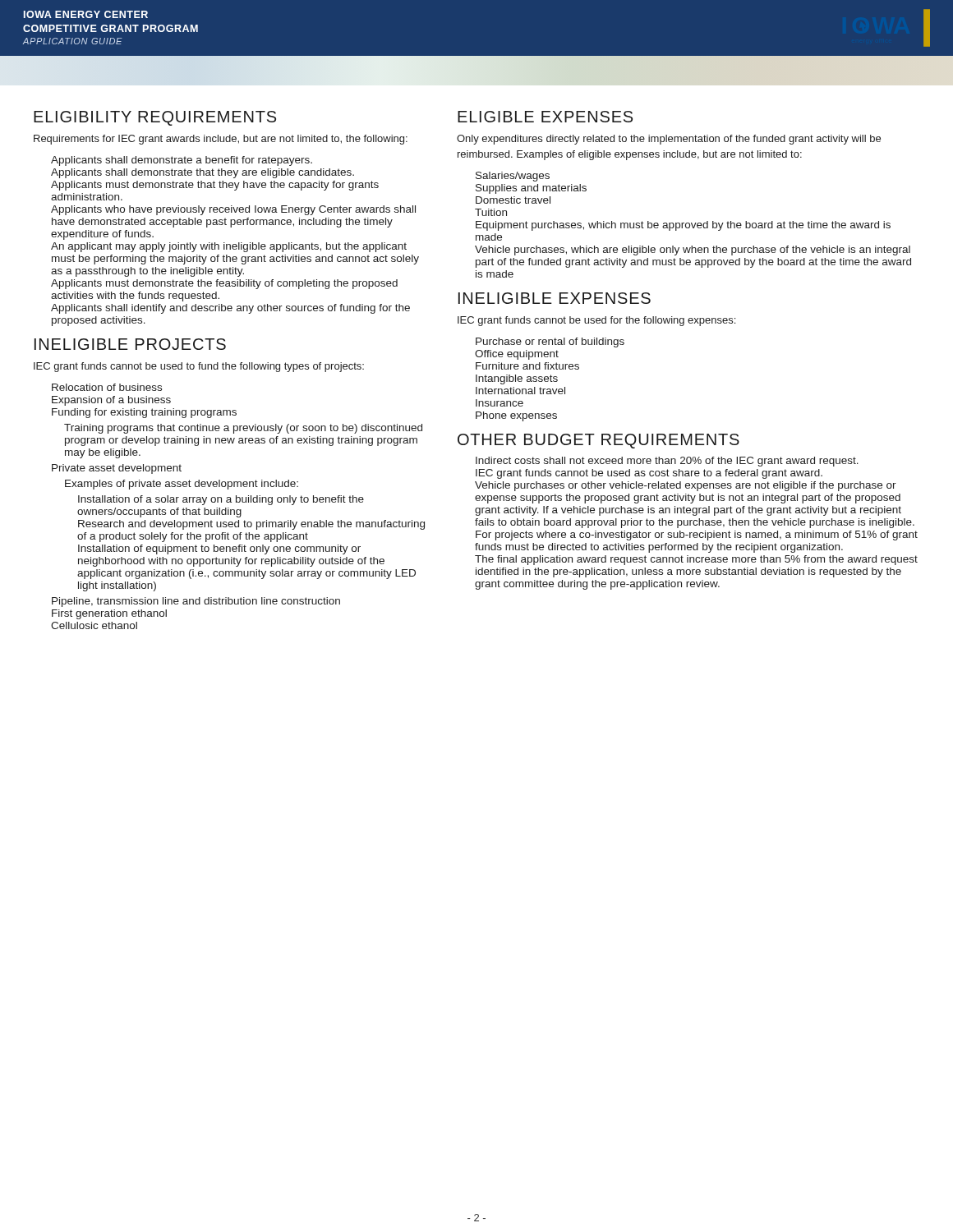Find the element starting "Cellulosic ethanol"
This screenshot has width=953, height=1232.
click(x=94, y=625)
